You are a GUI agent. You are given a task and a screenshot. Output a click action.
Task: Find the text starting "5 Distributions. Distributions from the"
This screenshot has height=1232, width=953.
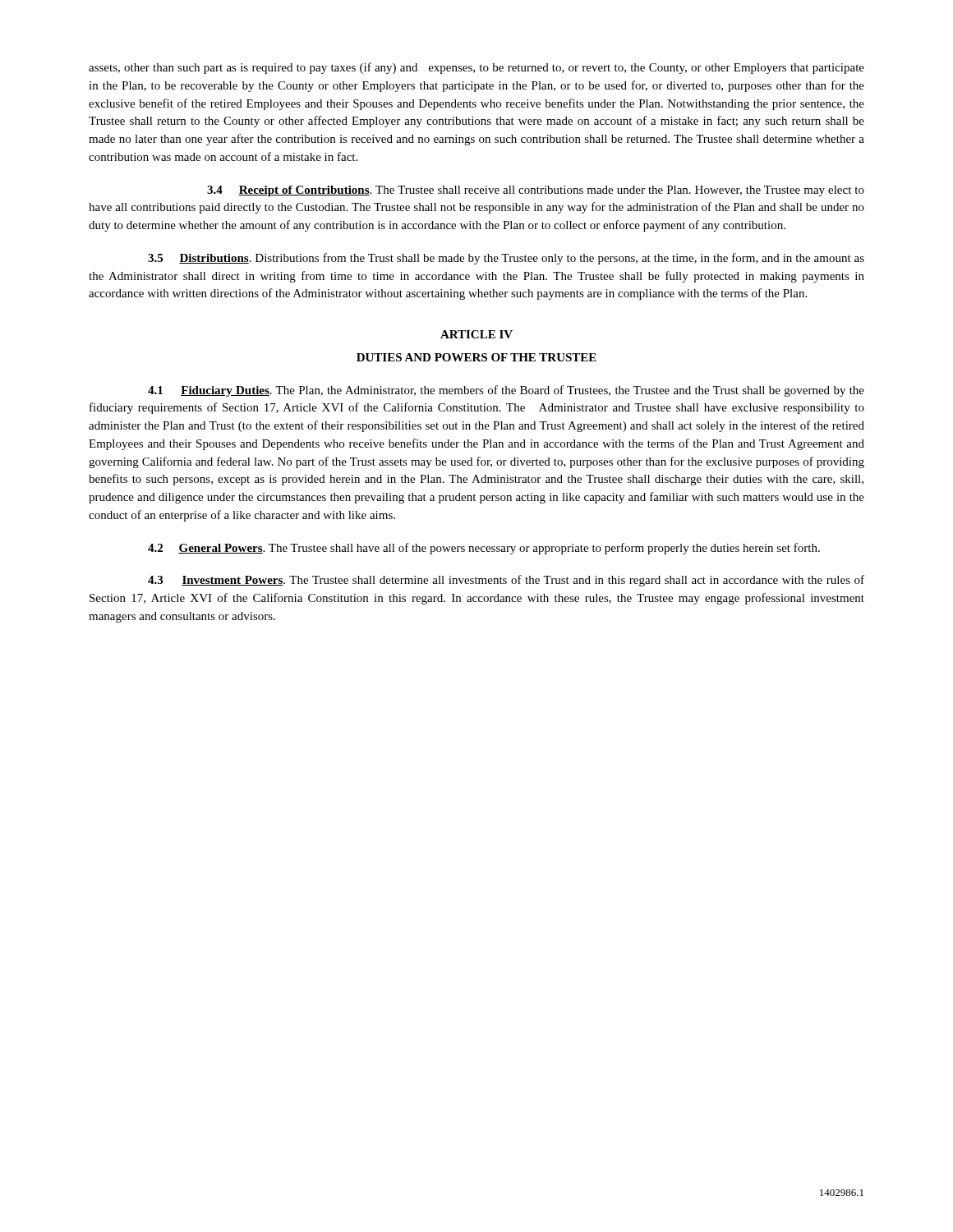point(476,276)
